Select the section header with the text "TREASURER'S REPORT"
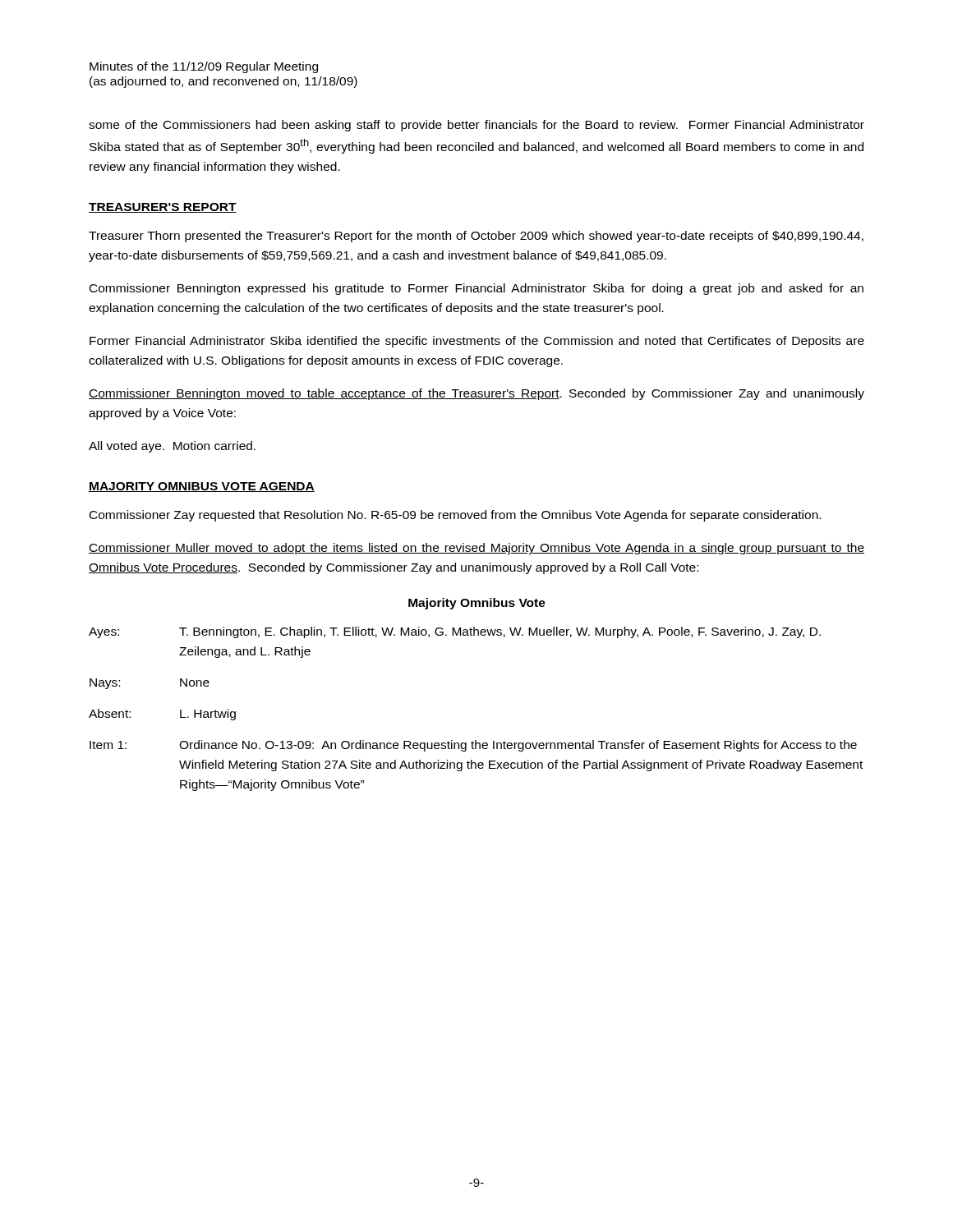 (x=162, y=207)
